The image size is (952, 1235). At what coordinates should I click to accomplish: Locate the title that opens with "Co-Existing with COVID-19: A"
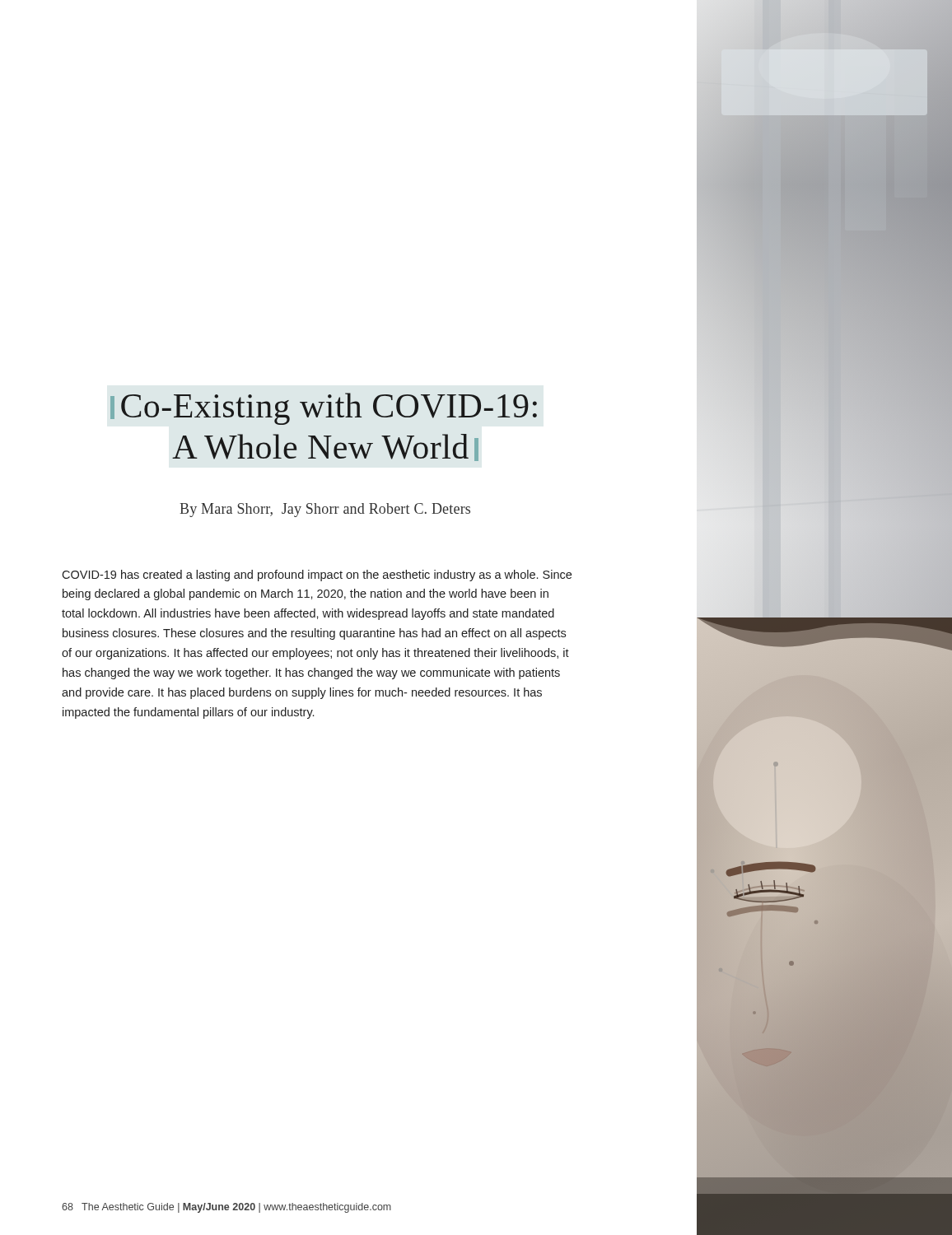[x=325, y=427]
